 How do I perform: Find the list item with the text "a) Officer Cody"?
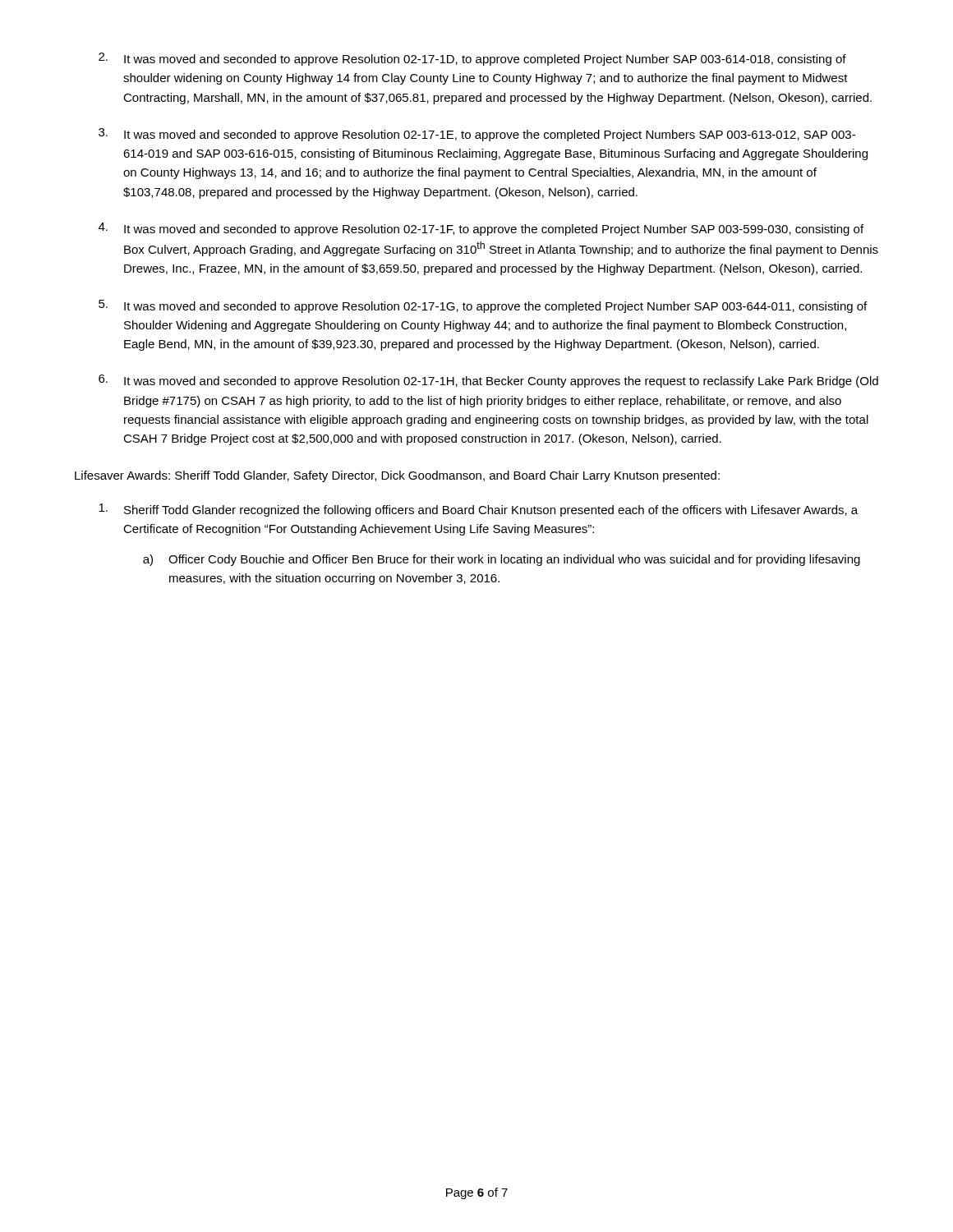(x=501, y=569)
